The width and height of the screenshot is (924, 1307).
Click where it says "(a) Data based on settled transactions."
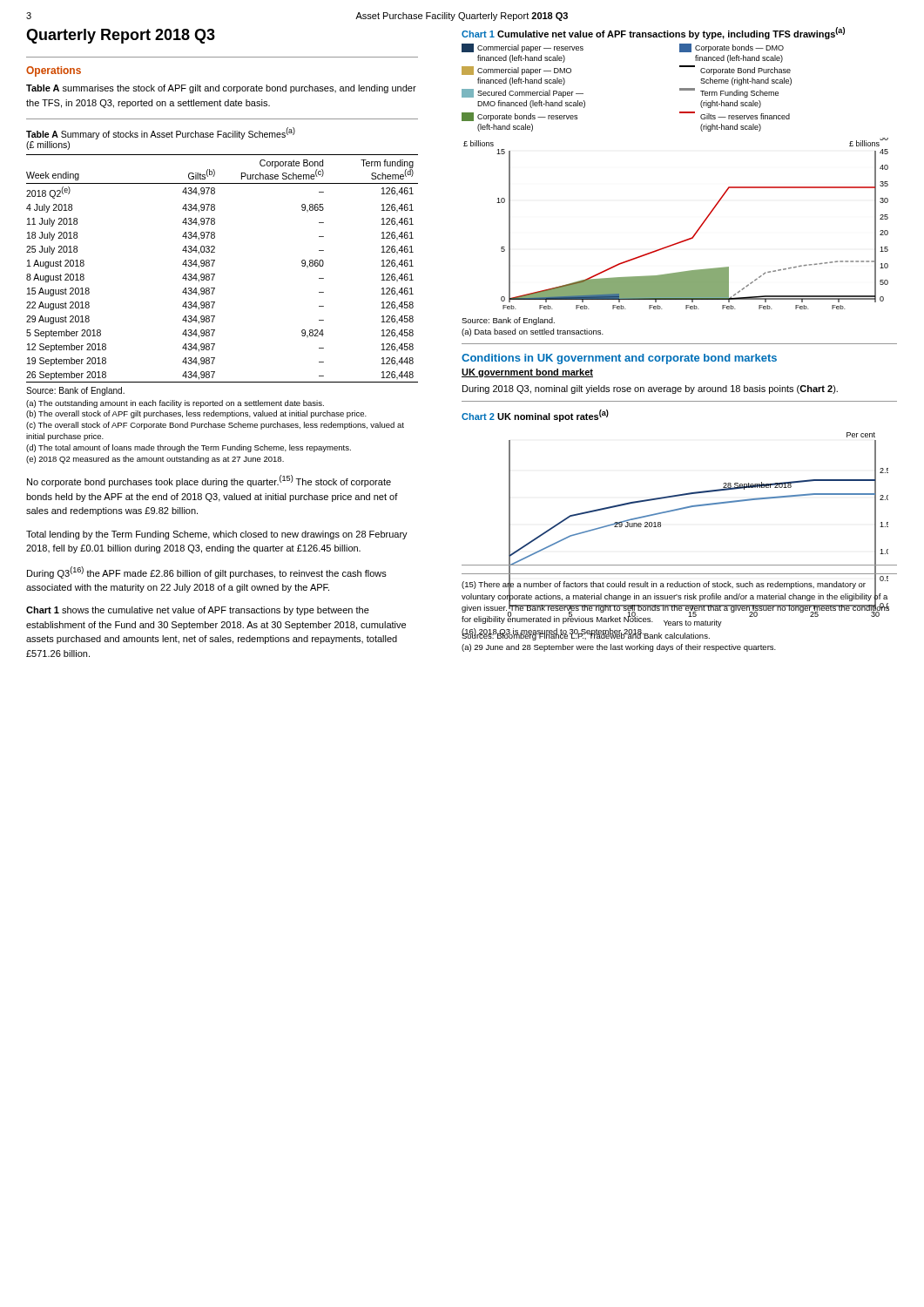[533, 331]
